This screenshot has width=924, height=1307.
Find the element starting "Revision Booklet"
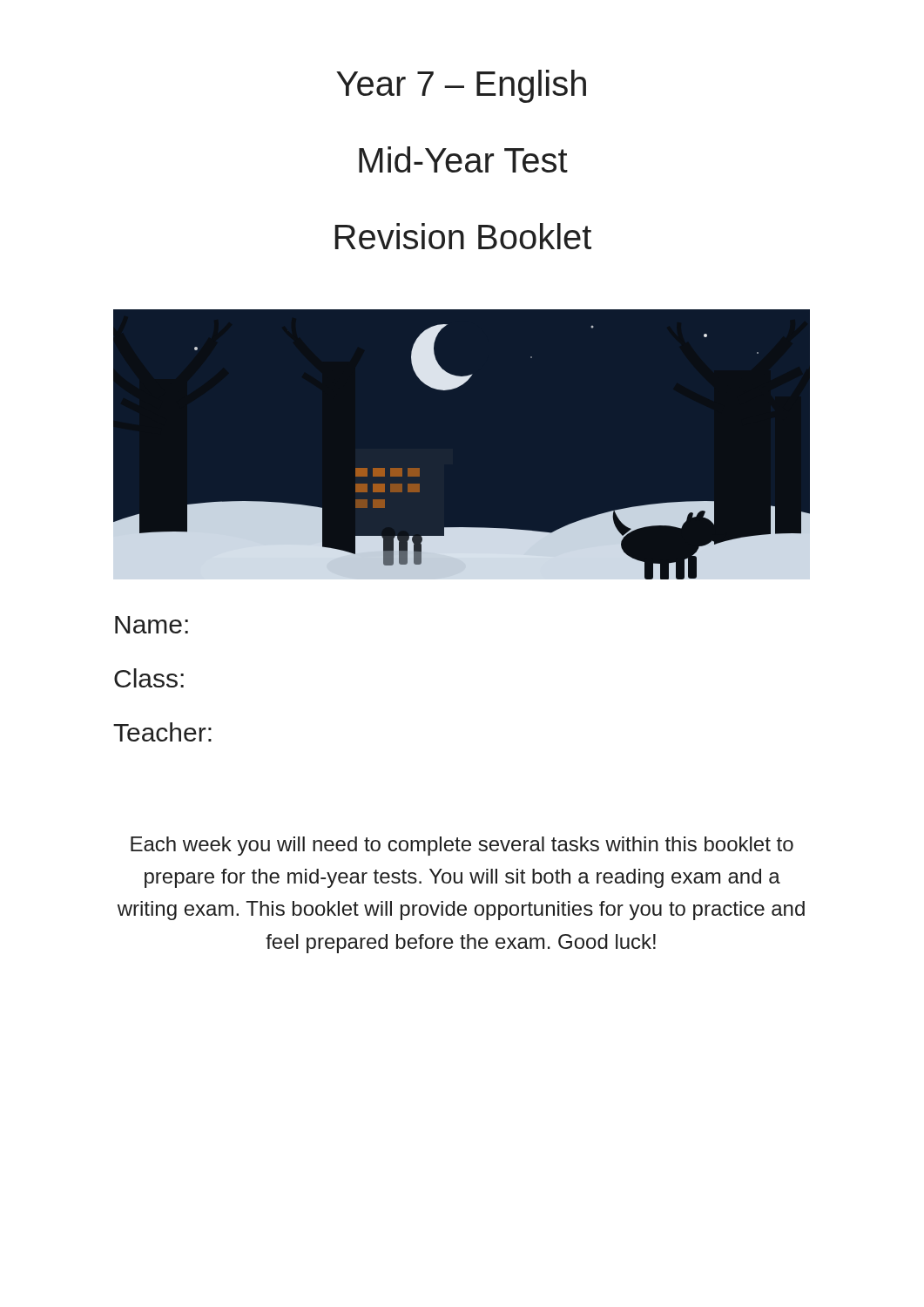coord(462,237)
